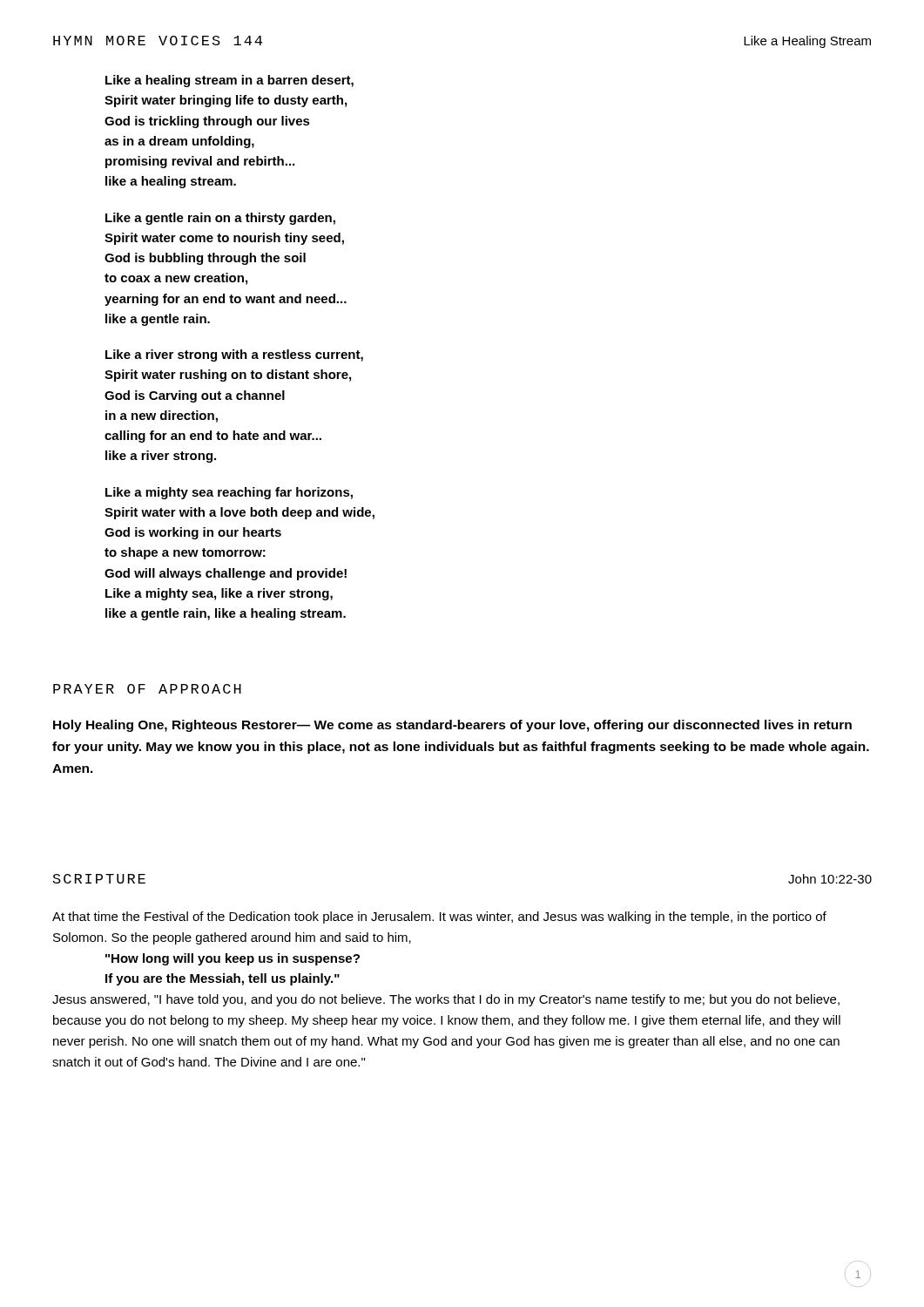This screenshot has height=1307, width=924.
Task: Find the text block starting "PRAYER OF APPROACH"
Action: 148,690
